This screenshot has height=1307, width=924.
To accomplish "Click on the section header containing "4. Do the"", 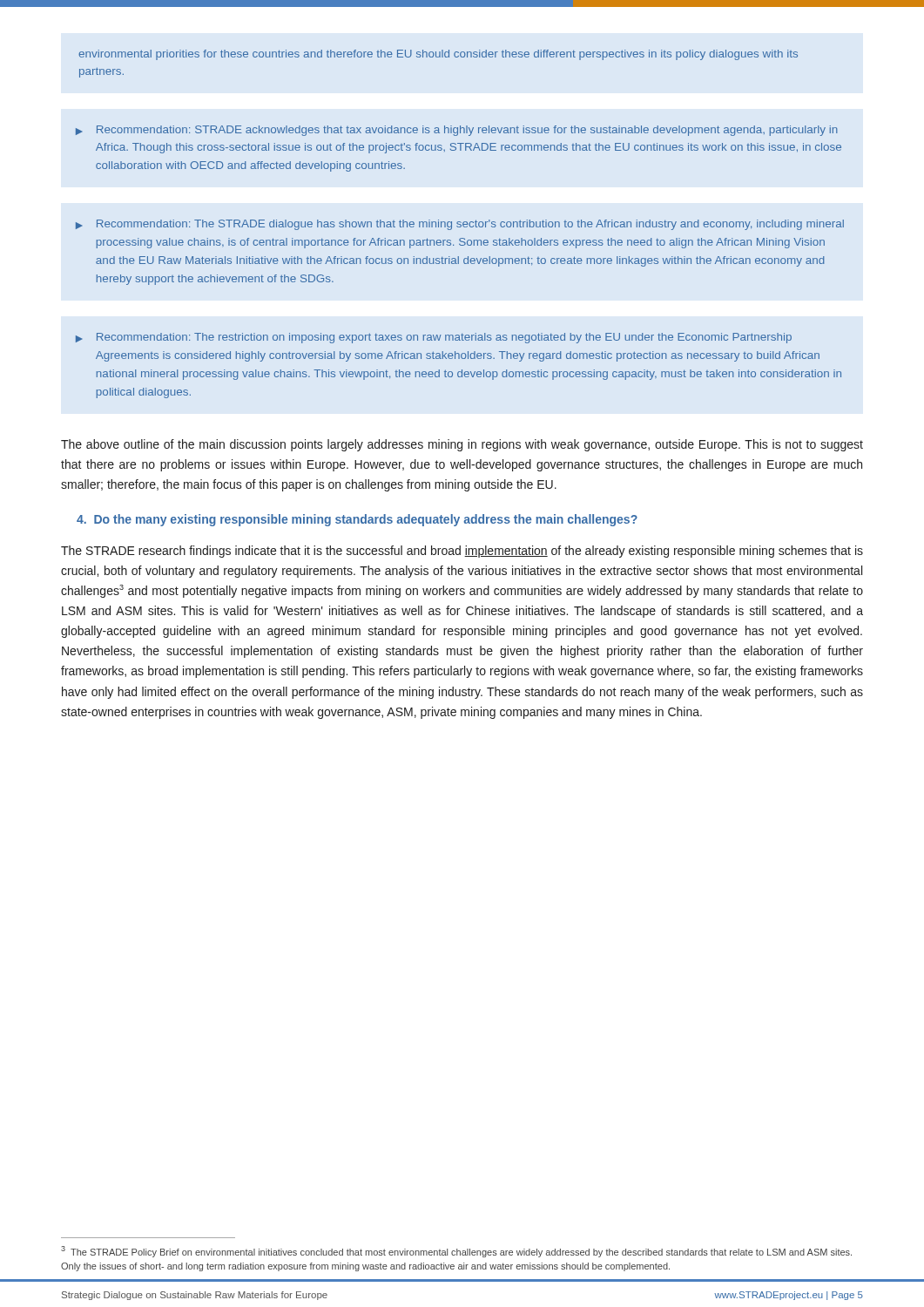I will pyautogui.click(x=357, y=519).
